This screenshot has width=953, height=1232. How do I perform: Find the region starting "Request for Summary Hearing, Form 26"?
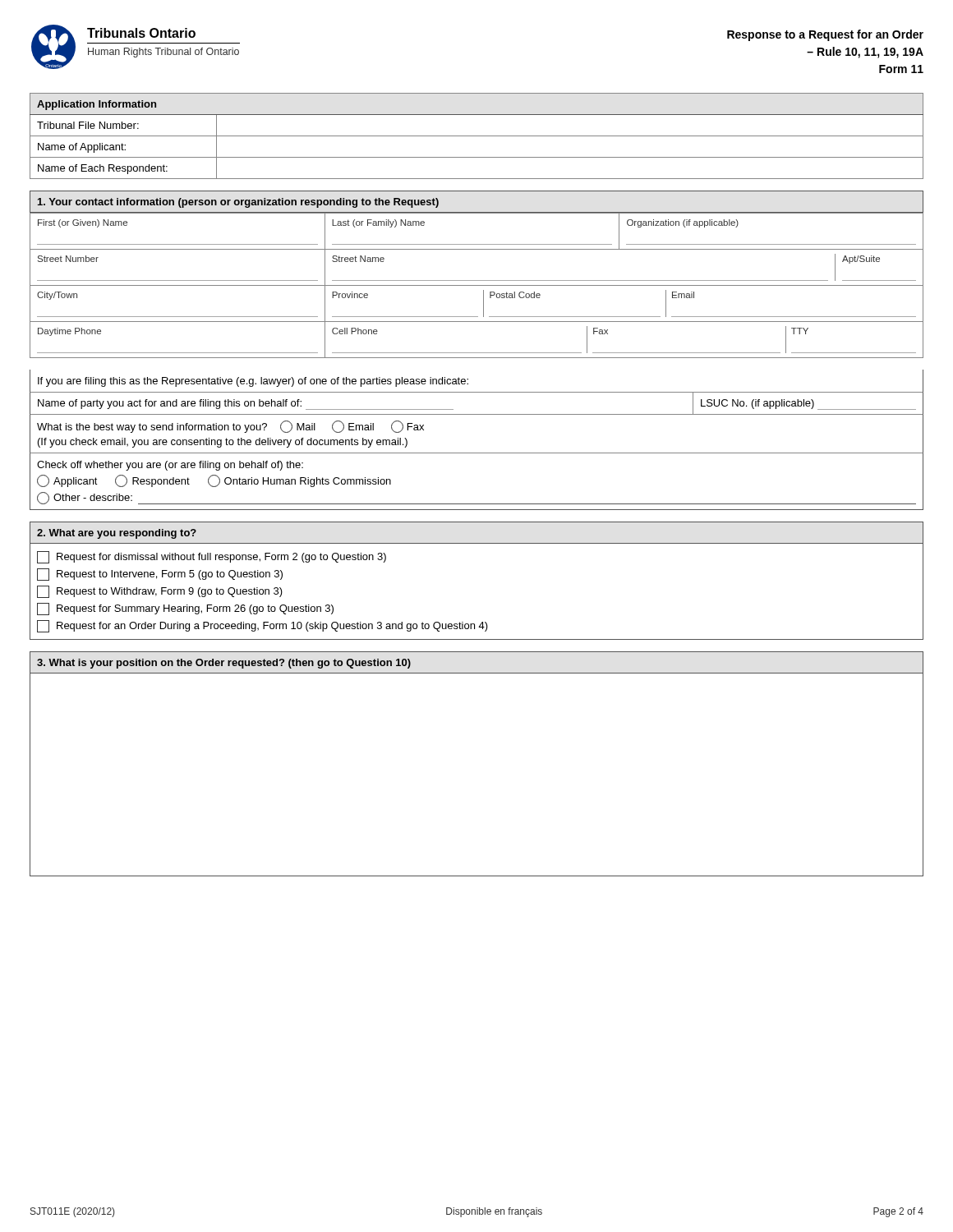[186, 609]
